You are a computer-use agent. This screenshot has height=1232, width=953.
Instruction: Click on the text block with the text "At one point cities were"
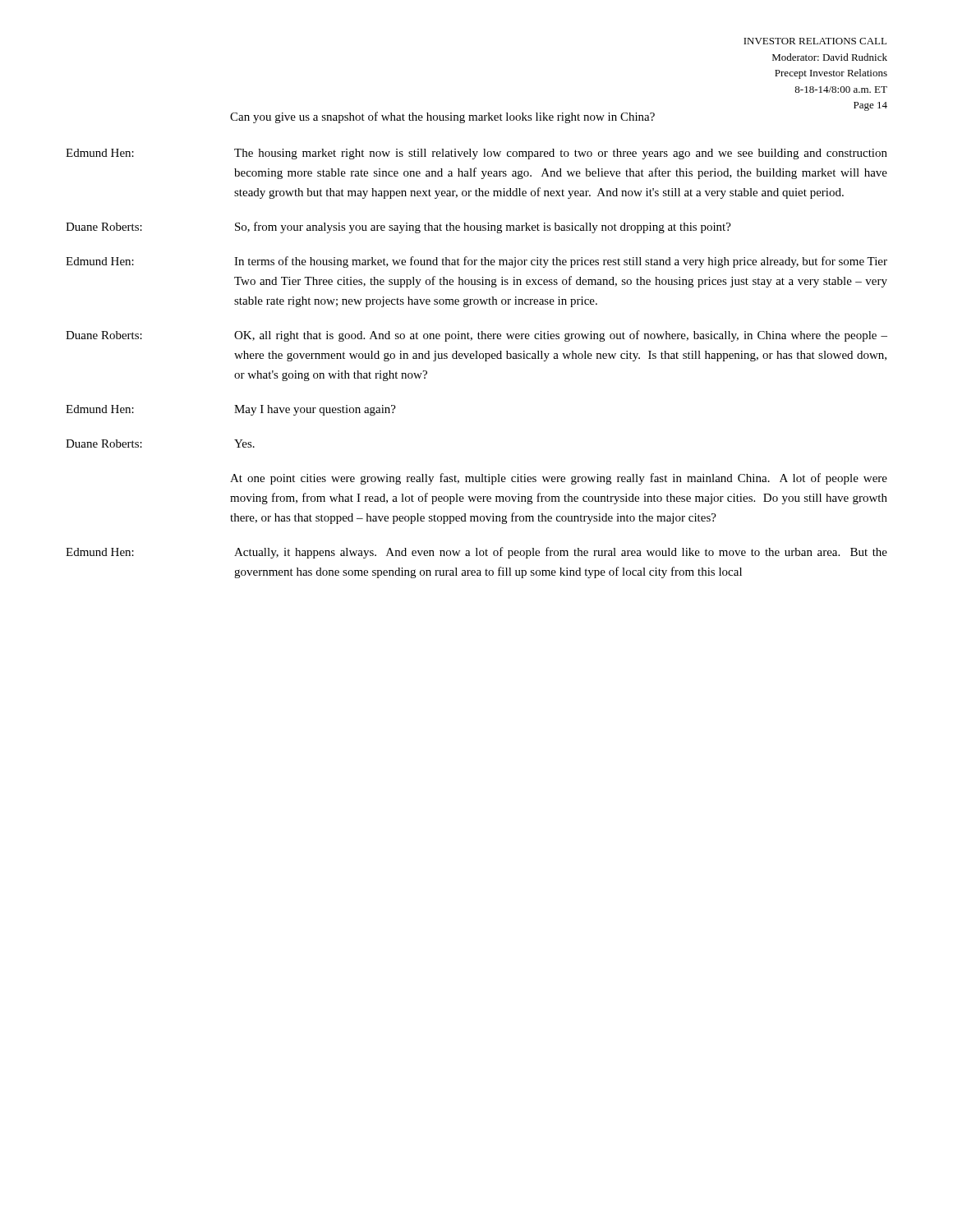(559, 498)
